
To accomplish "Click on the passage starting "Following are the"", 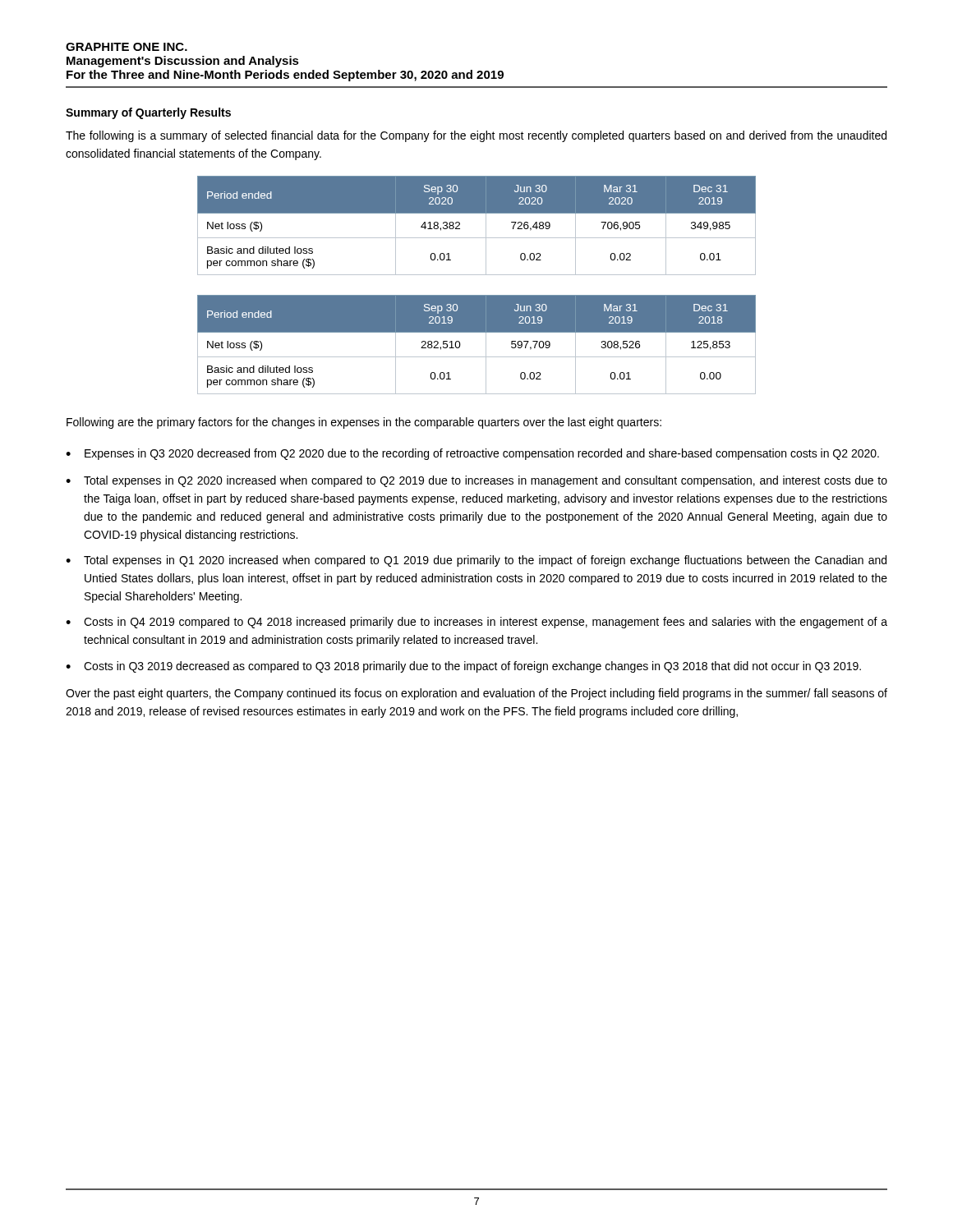I will pos(364,422).
